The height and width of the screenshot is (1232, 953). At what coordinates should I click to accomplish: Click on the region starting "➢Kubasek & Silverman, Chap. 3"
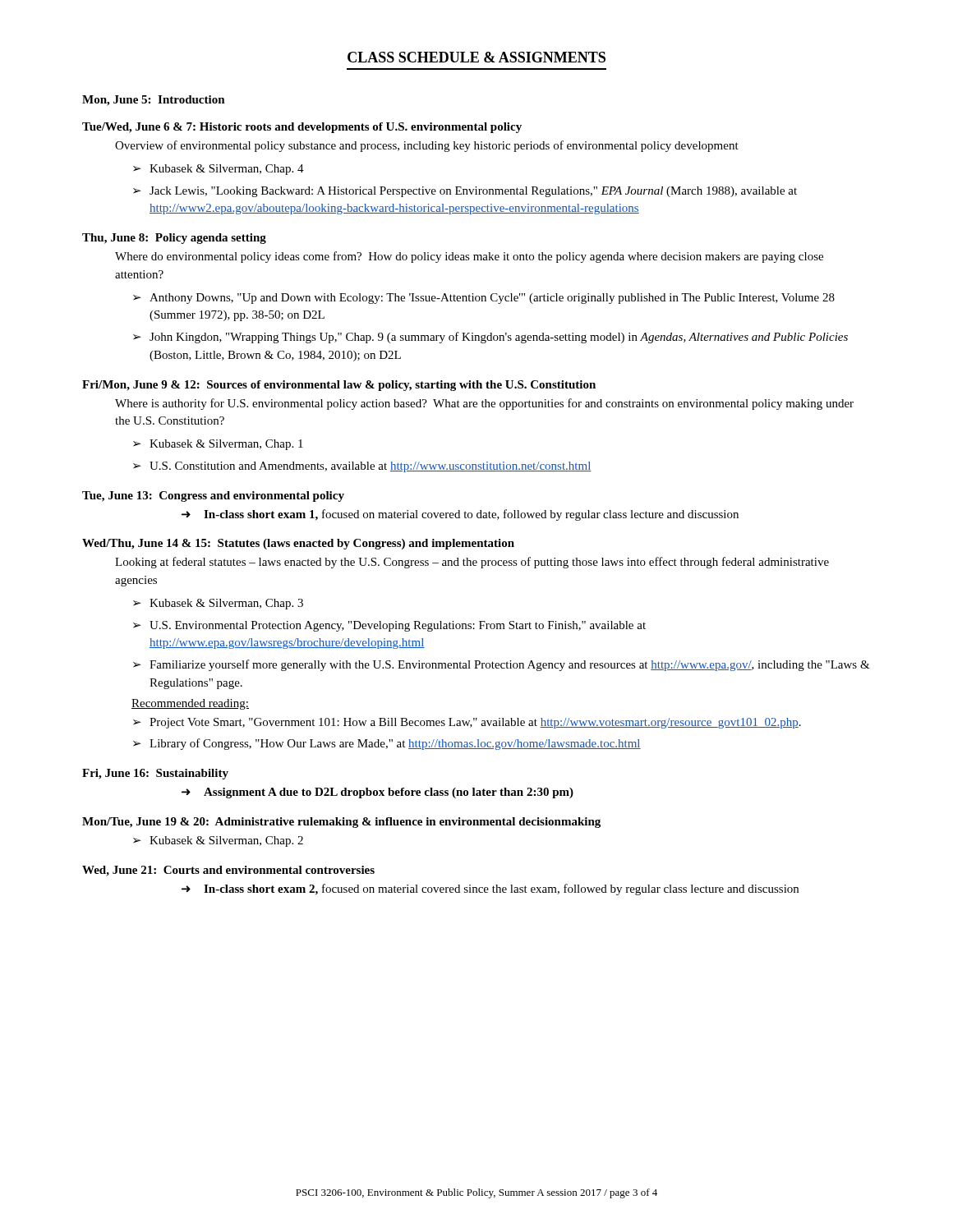coord(218,604)
